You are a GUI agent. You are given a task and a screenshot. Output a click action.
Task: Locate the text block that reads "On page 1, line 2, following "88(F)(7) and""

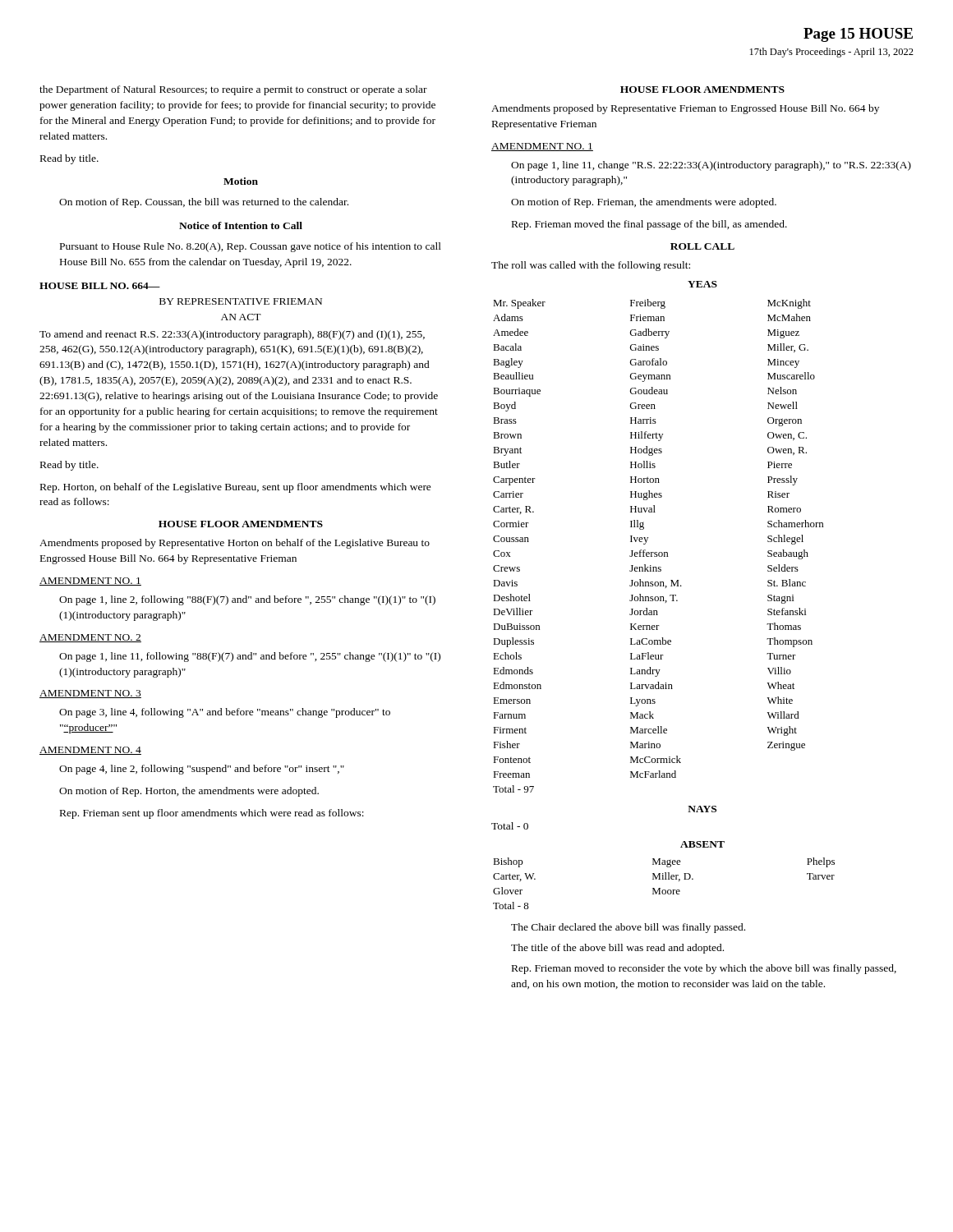247,607
